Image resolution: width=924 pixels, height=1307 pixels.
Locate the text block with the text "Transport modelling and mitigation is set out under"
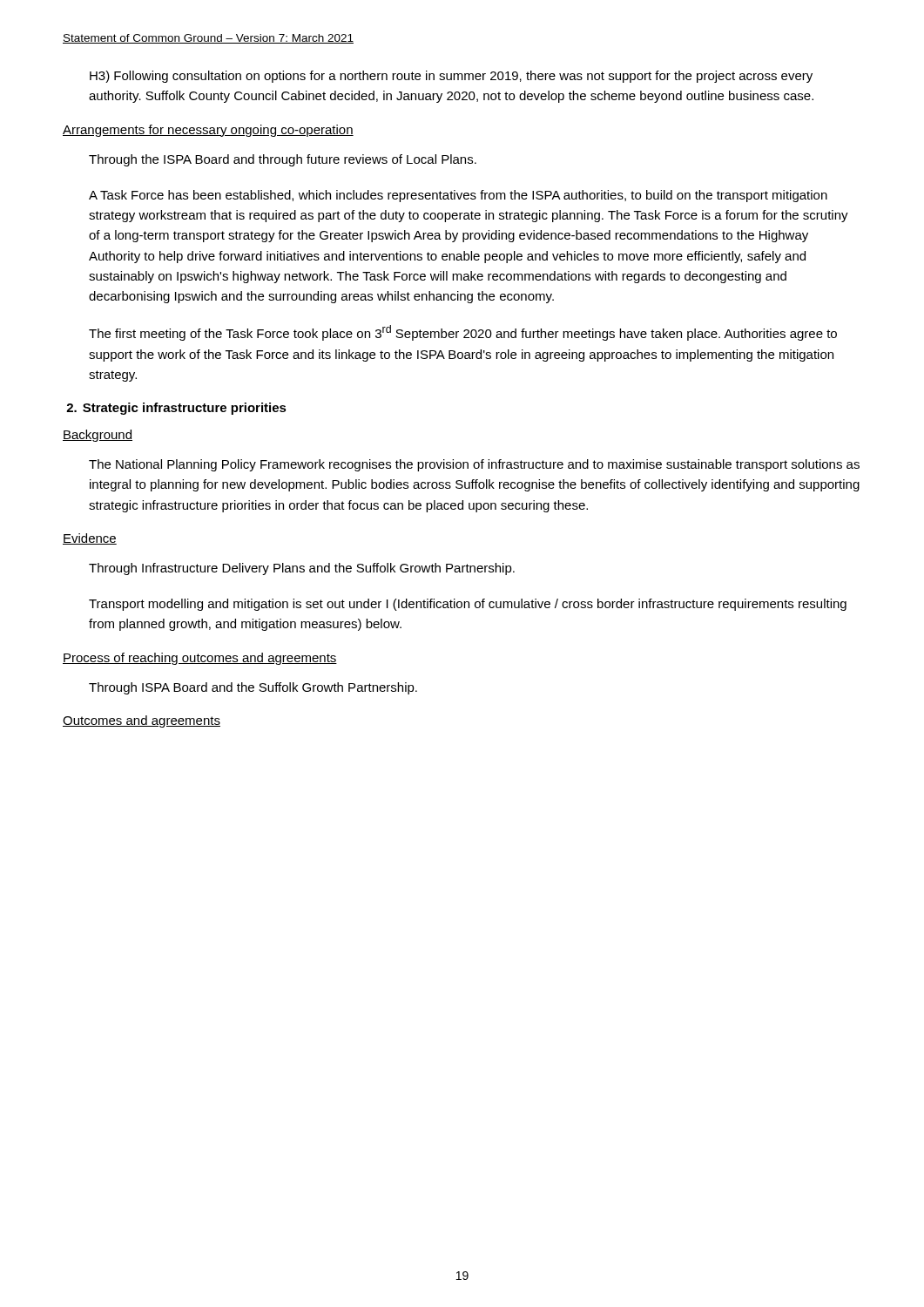(468, 614)
